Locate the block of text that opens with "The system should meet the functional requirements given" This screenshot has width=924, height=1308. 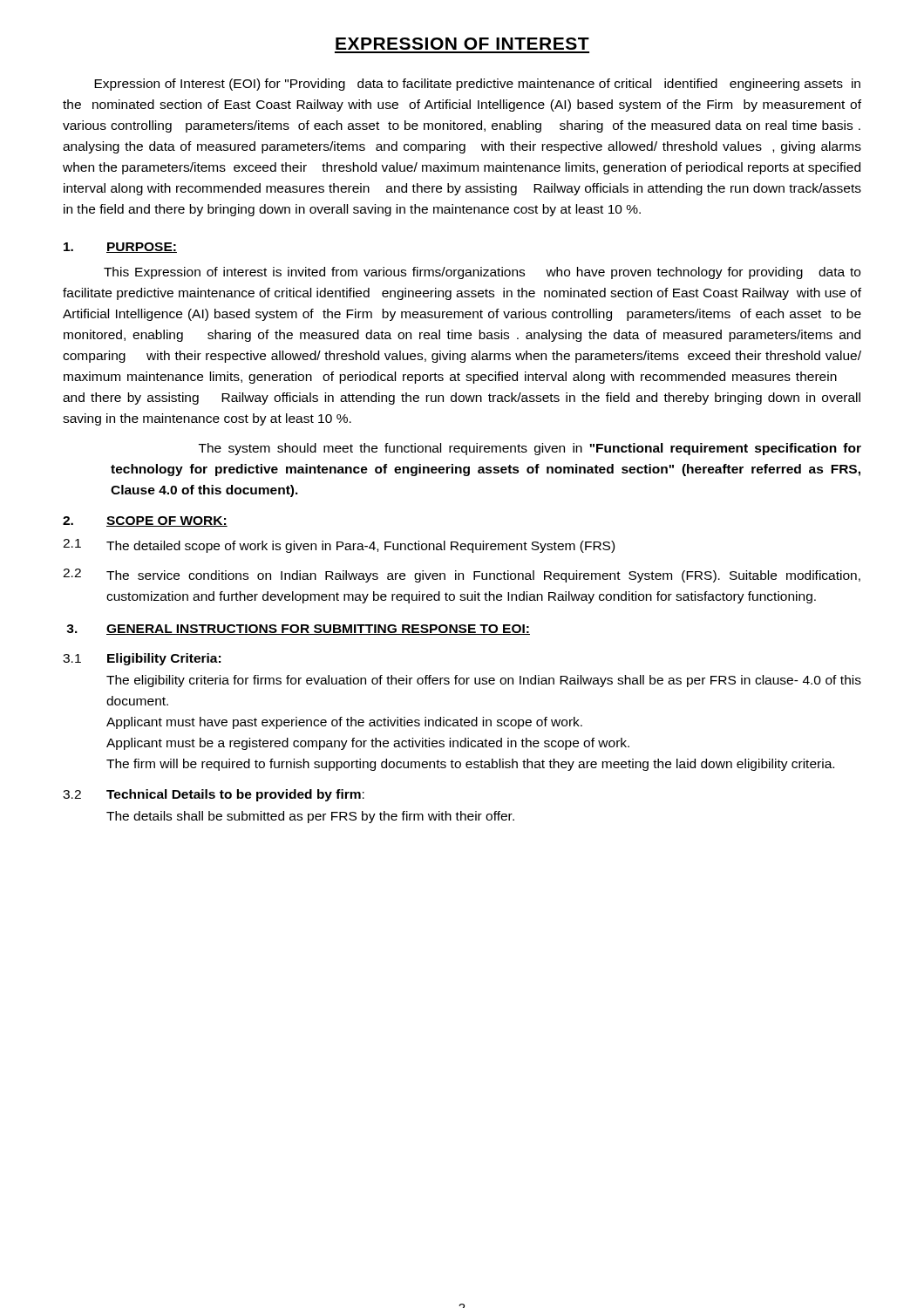tap(486, 469)
